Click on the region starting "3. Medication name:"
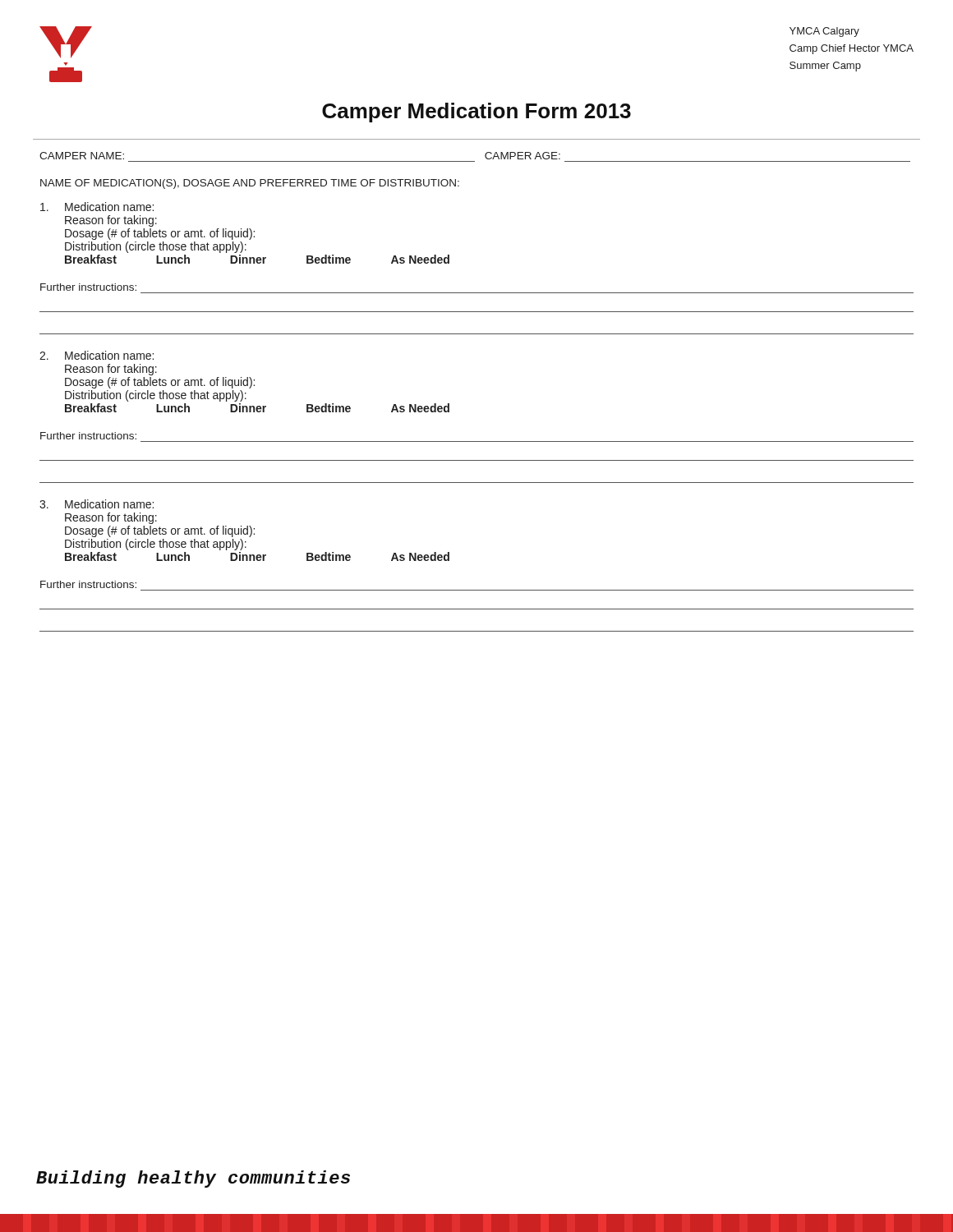Viewport: 953px width, 1232px height. click(97, 504)
